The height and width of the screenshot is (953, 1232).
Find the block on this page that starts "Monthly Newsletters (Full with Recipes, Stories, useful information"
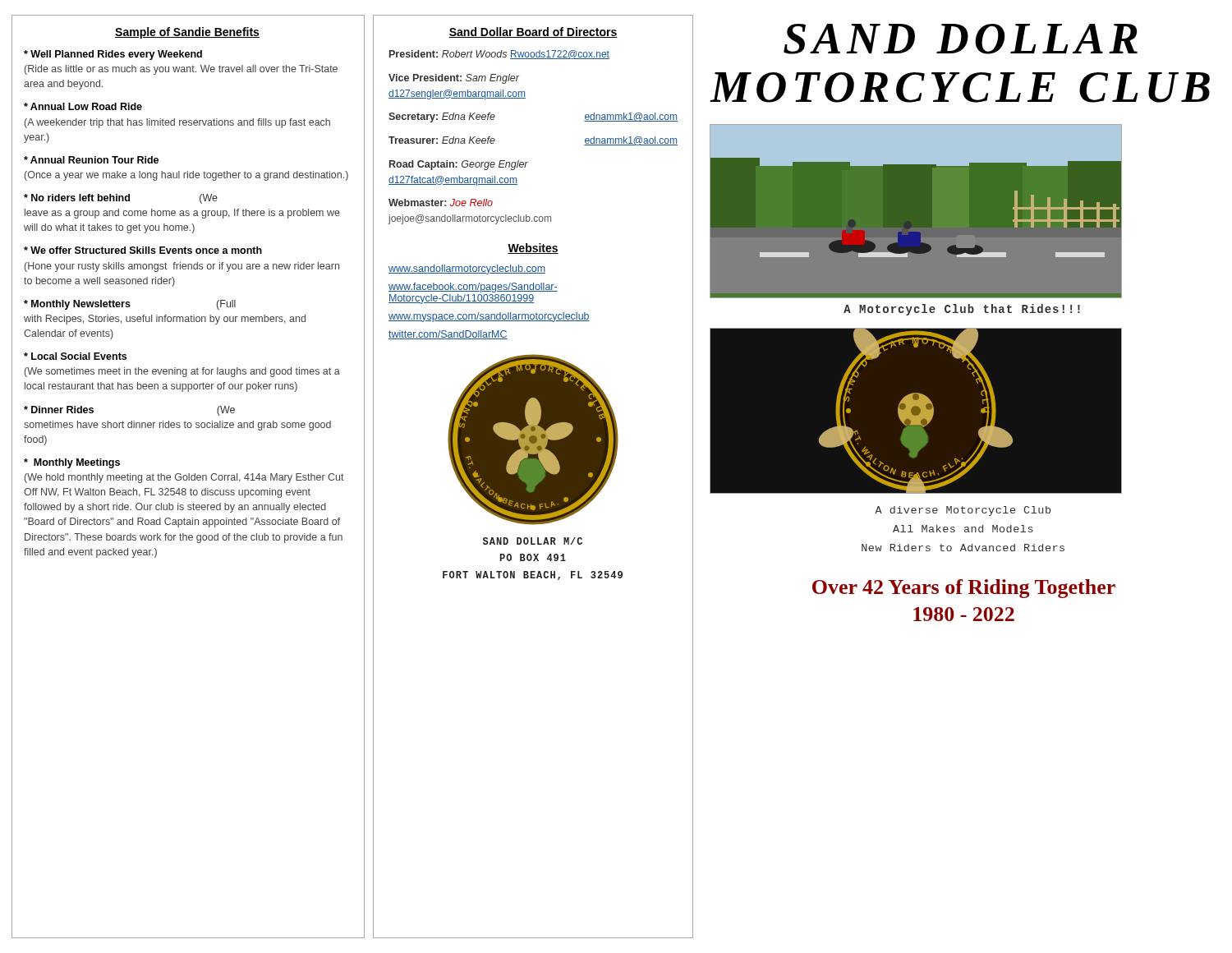tap(165, 319)
